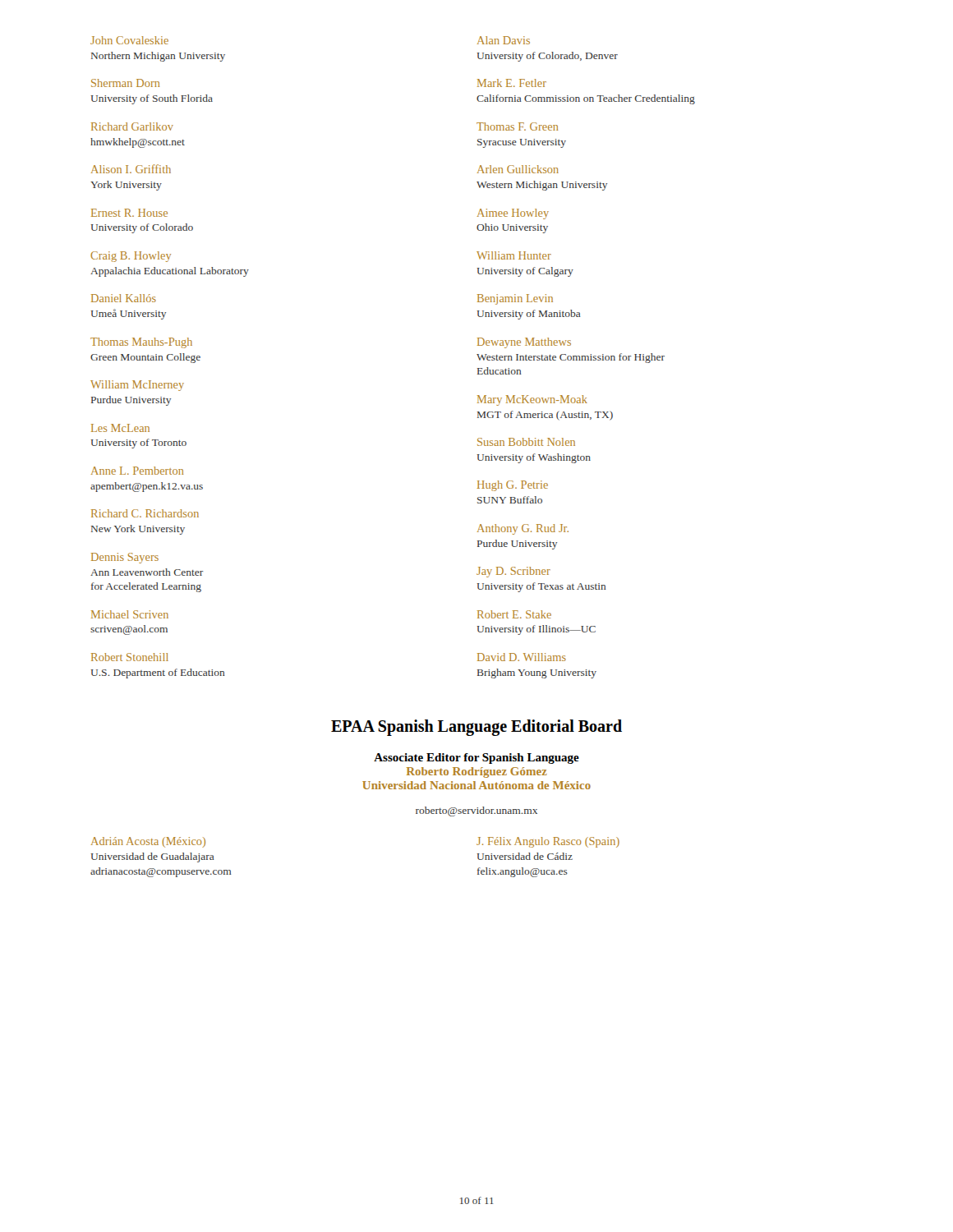Locate the passage starting "Michael Scriven scriven@aol.com"

pos(130,614)
